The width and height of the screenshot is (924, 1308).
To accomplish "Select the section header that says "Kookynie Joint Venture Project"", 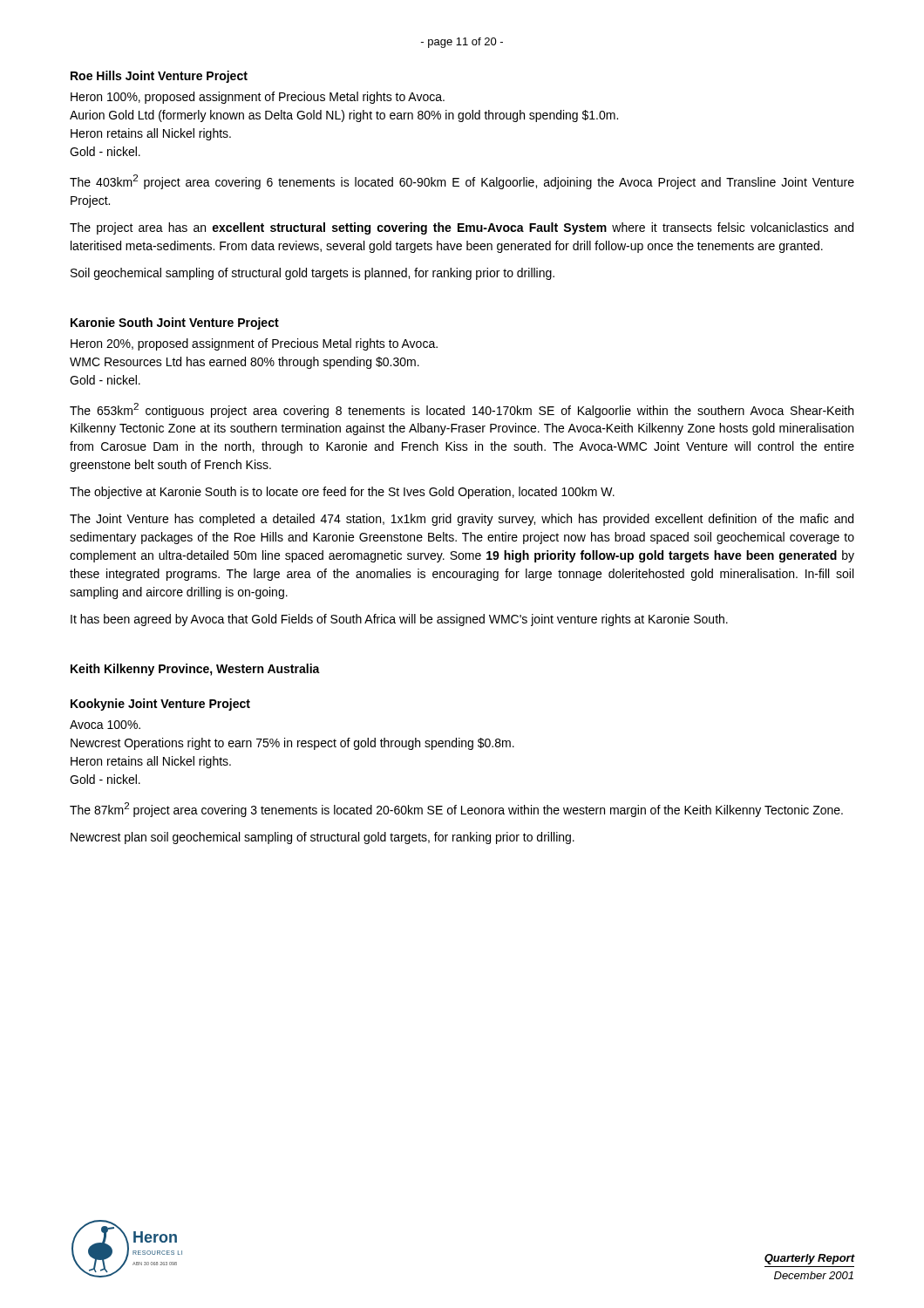I will point(160,704).
